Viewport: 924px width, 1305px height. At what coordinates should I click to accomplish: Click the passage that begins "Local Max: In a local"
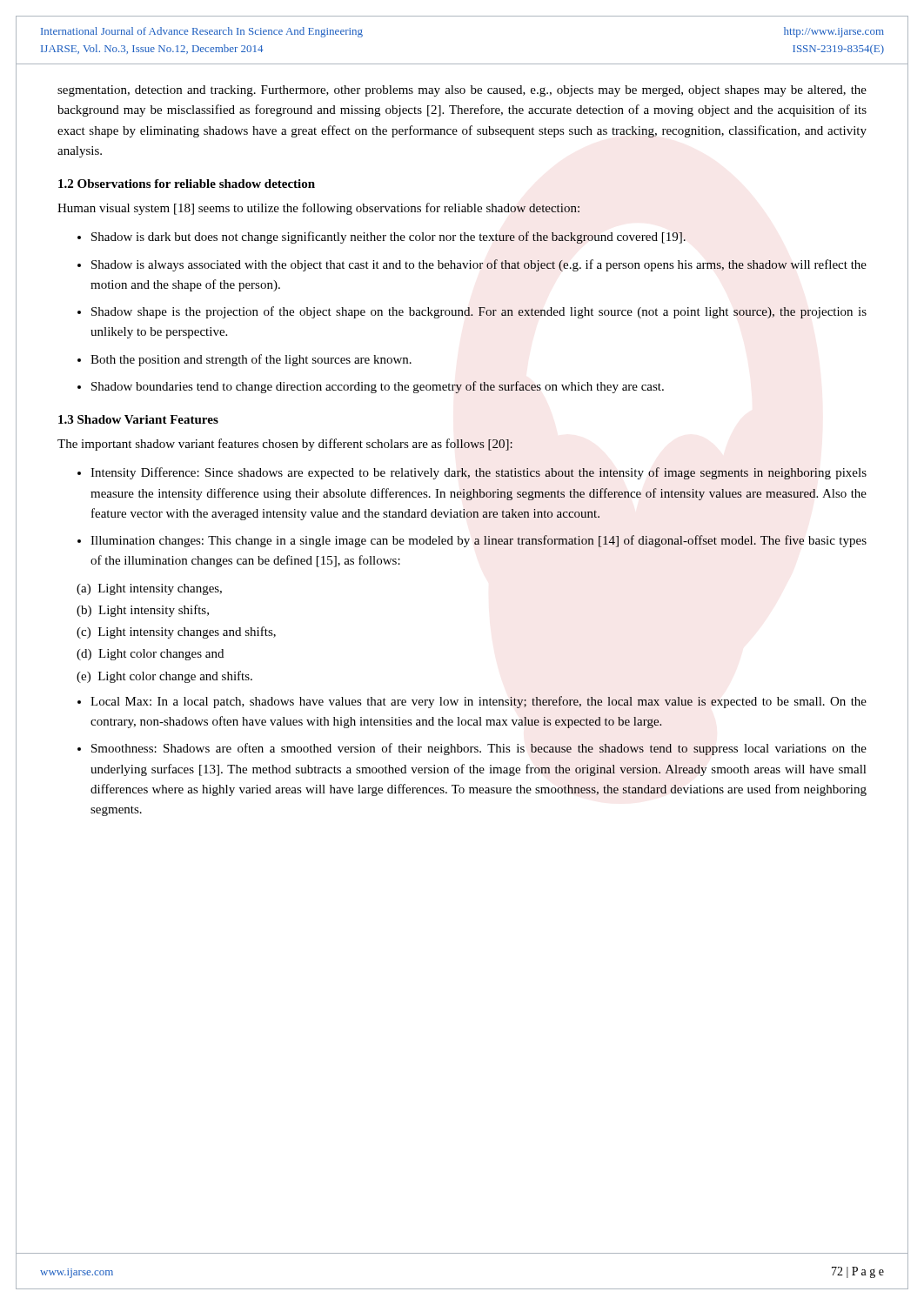pos(462,712)
